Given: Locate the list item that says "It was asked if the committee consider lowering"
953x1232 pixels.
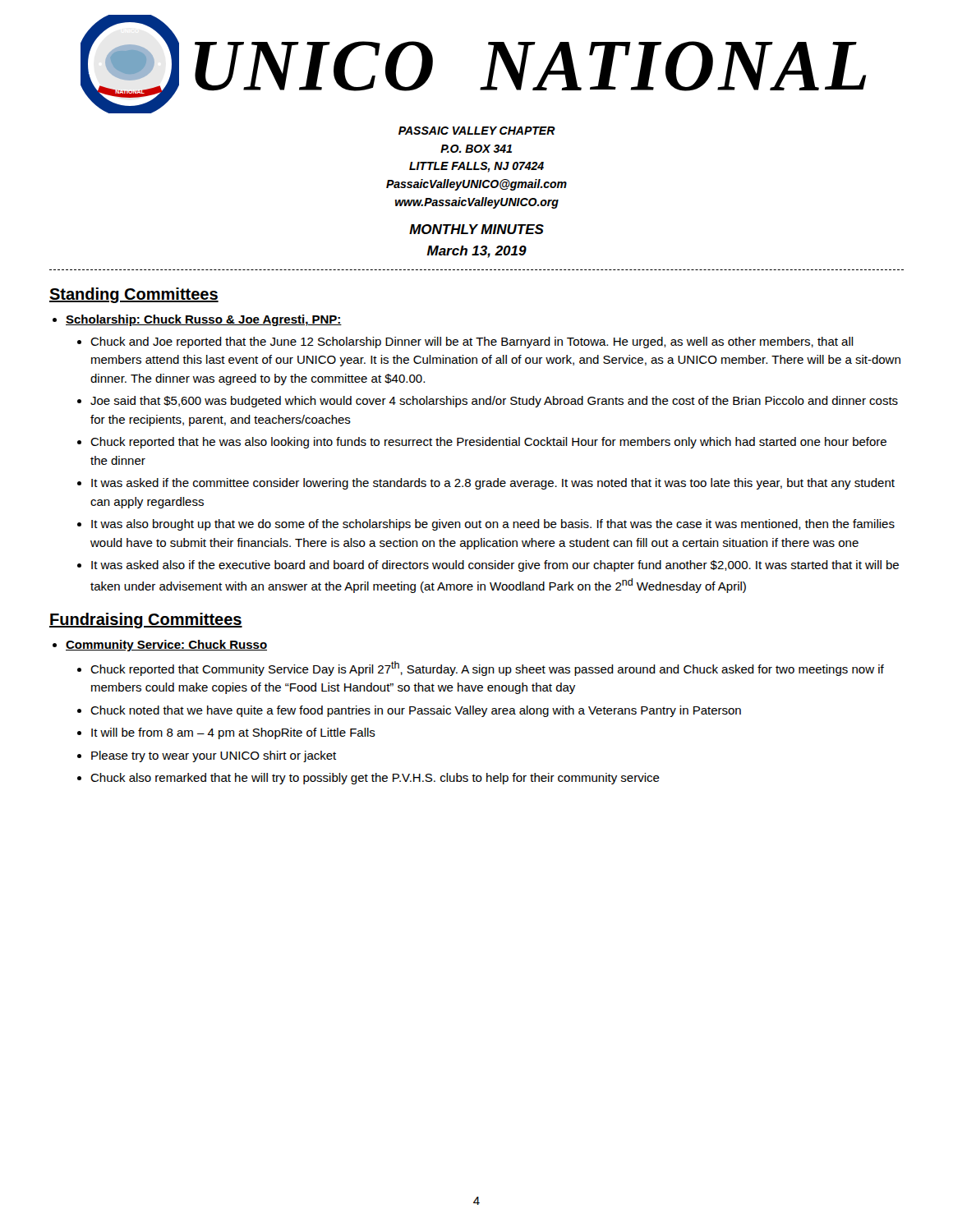Looking at the screenshot, I should click(x=492, y=492).
